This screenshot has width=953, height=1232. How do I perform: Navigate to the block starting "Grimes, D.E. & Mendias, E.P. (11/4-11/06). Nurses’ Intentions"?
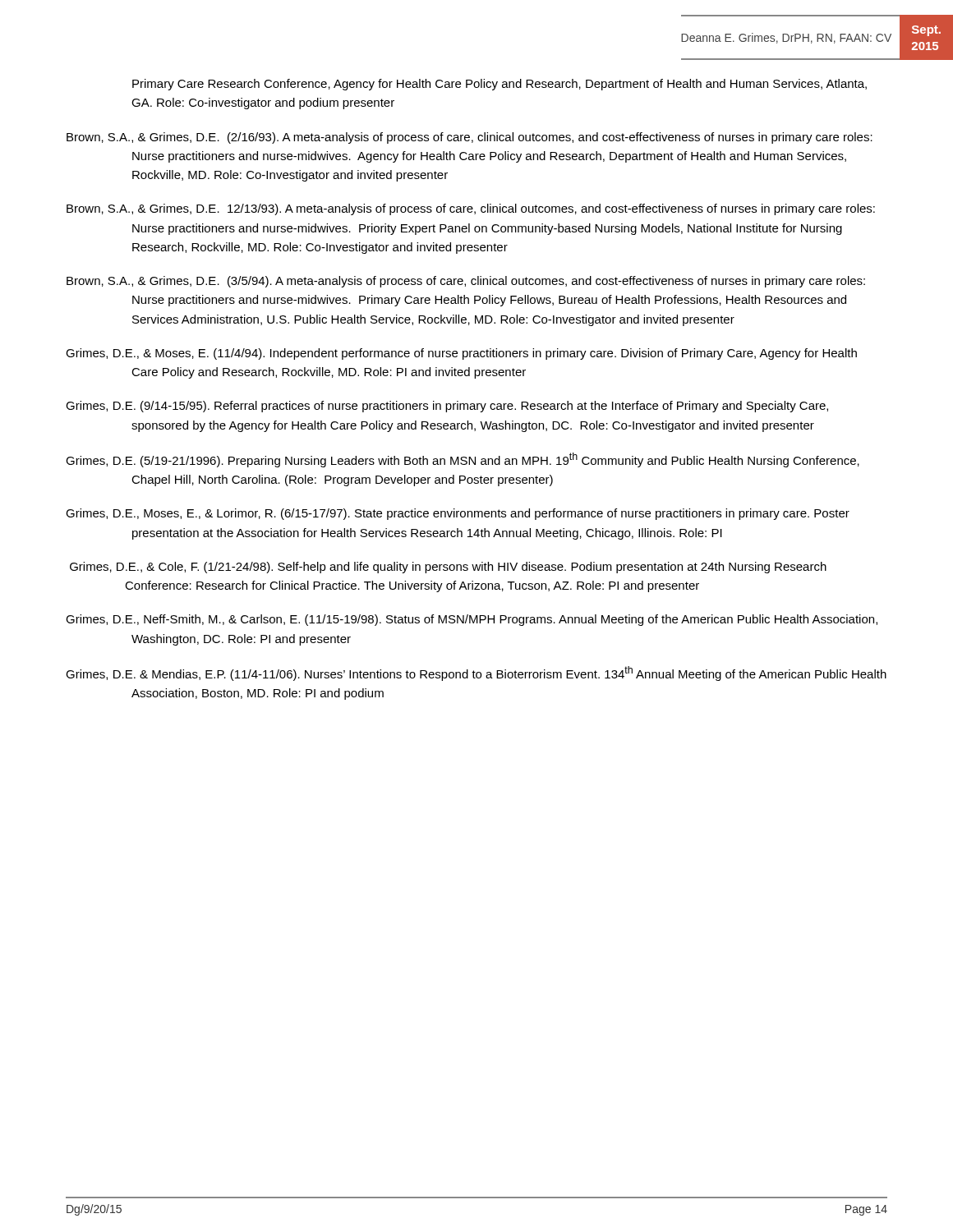476,682
